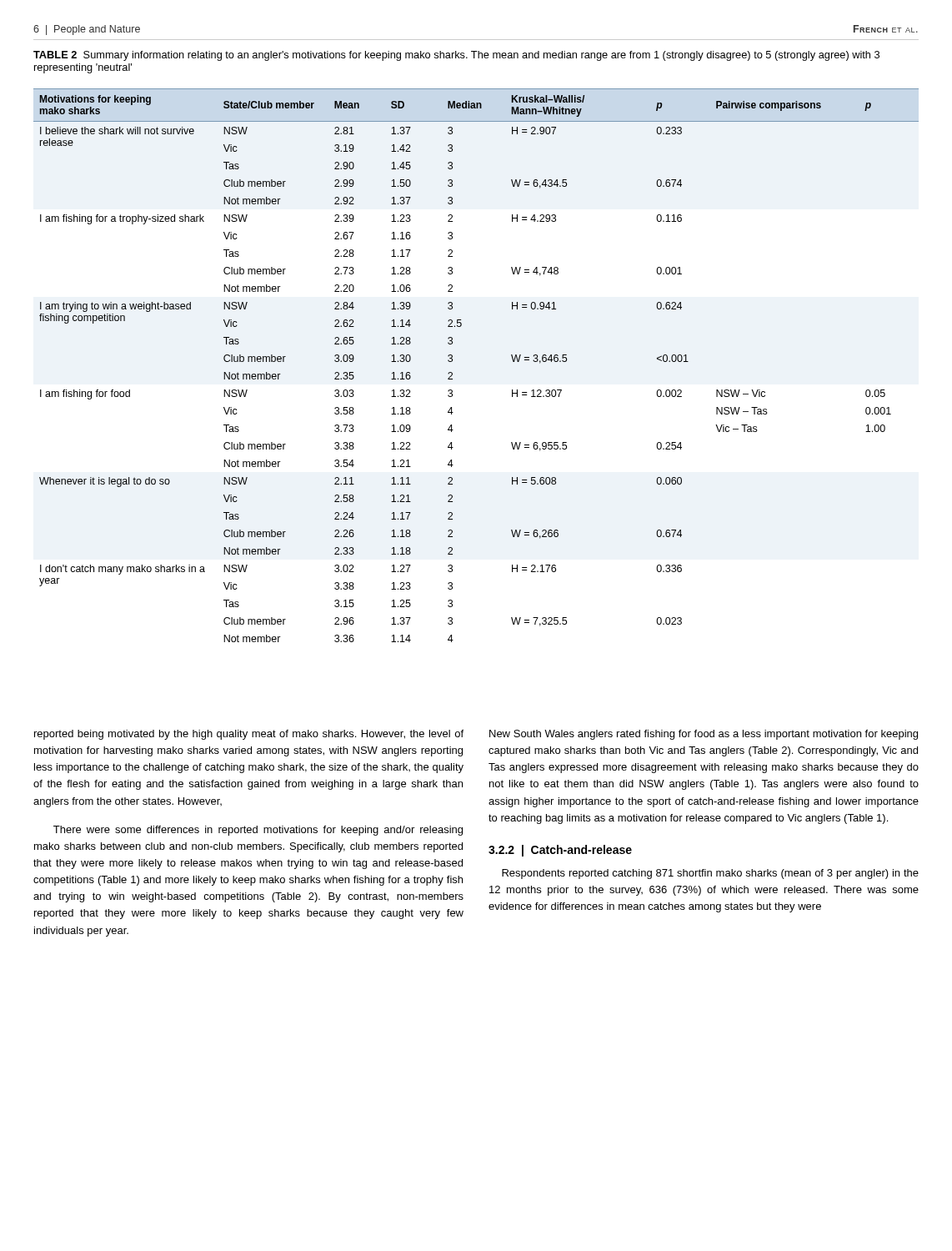
Task: Where is the passage that starts "reported being motivated by the high quality"?
Action: (248, 767)
